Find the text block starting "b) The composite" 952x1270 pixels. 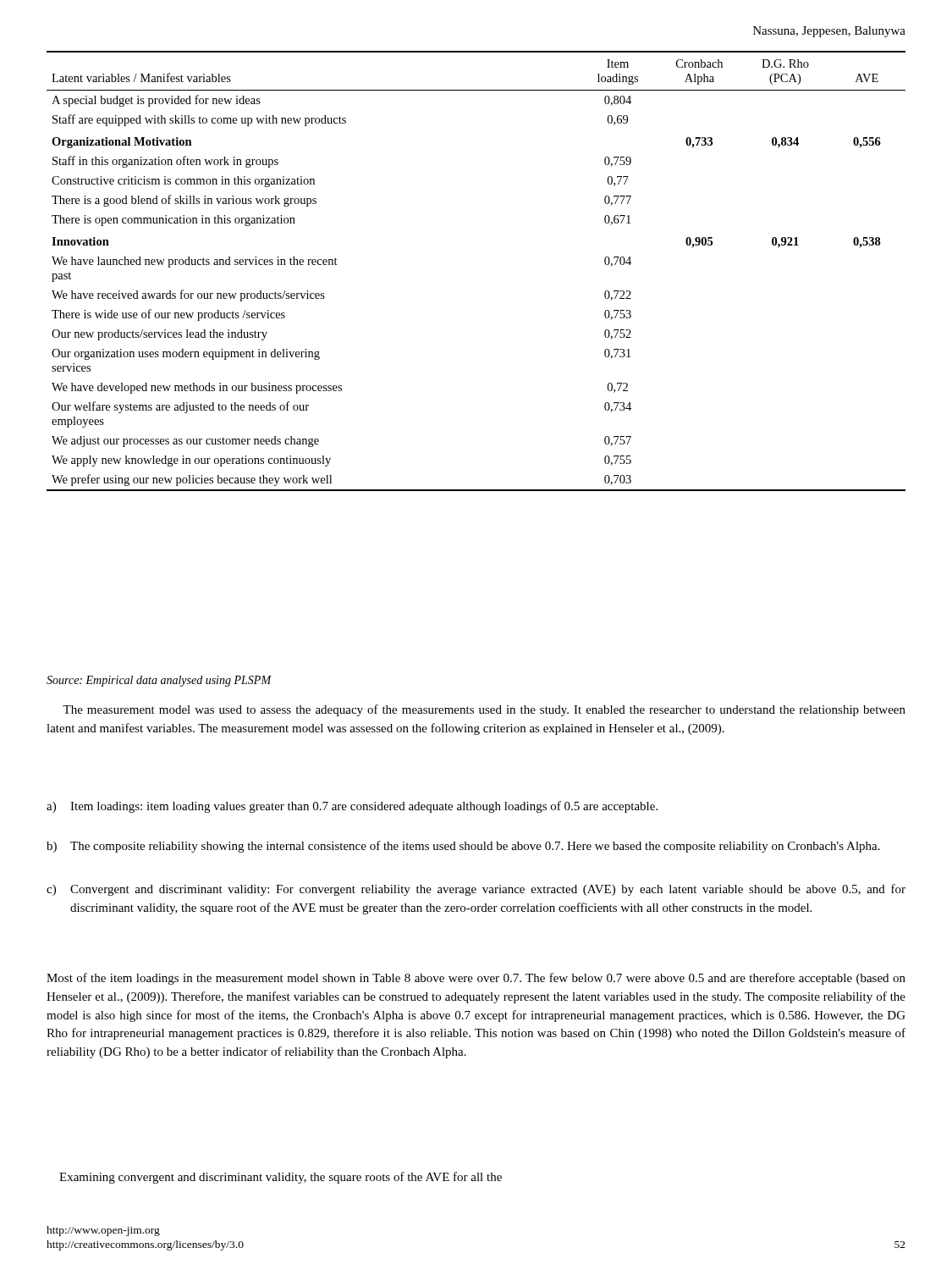click(476, 847)
